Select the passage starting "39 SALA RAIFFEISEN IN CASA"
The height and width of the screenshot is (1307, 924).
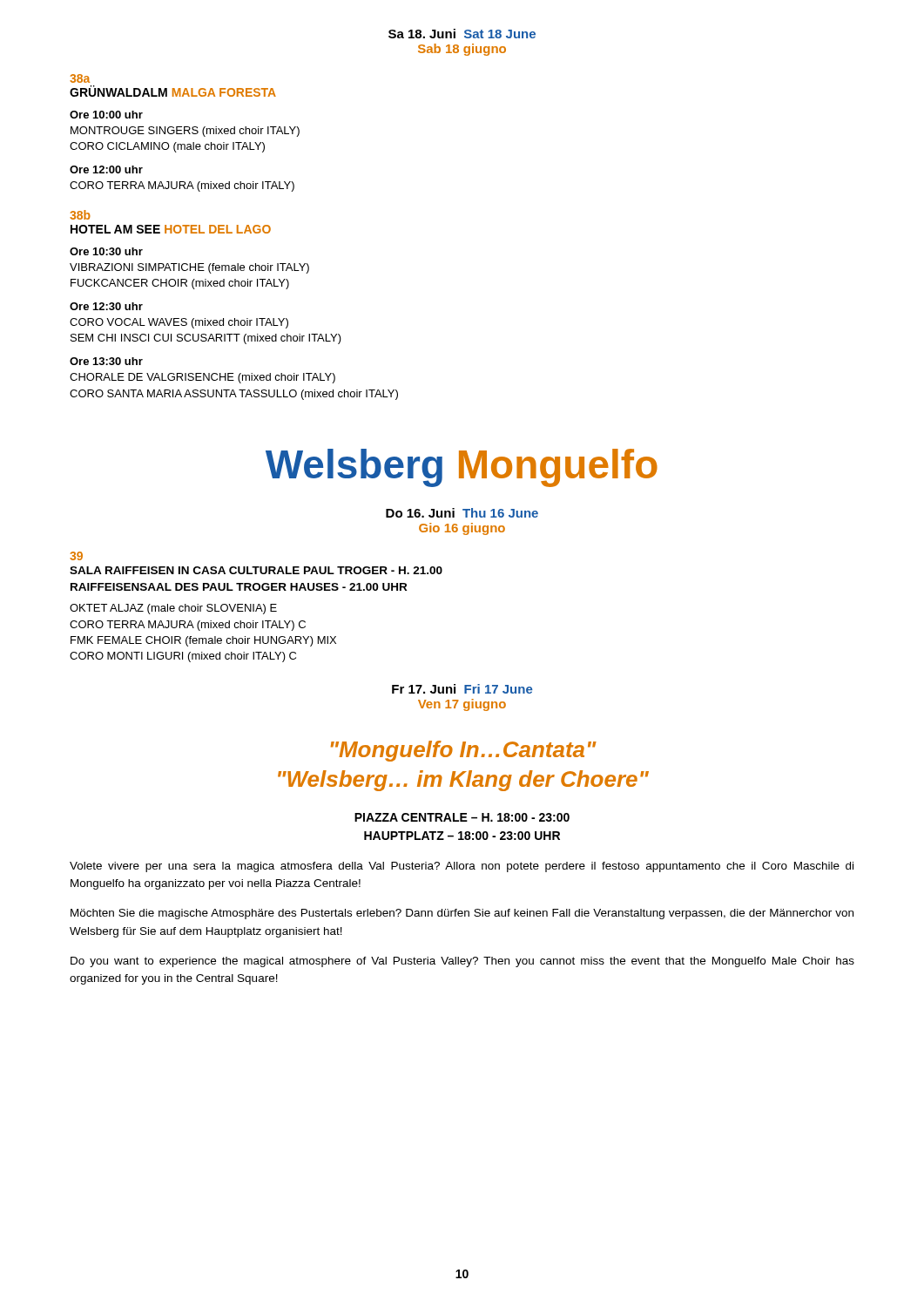click(x=76, y=556)
